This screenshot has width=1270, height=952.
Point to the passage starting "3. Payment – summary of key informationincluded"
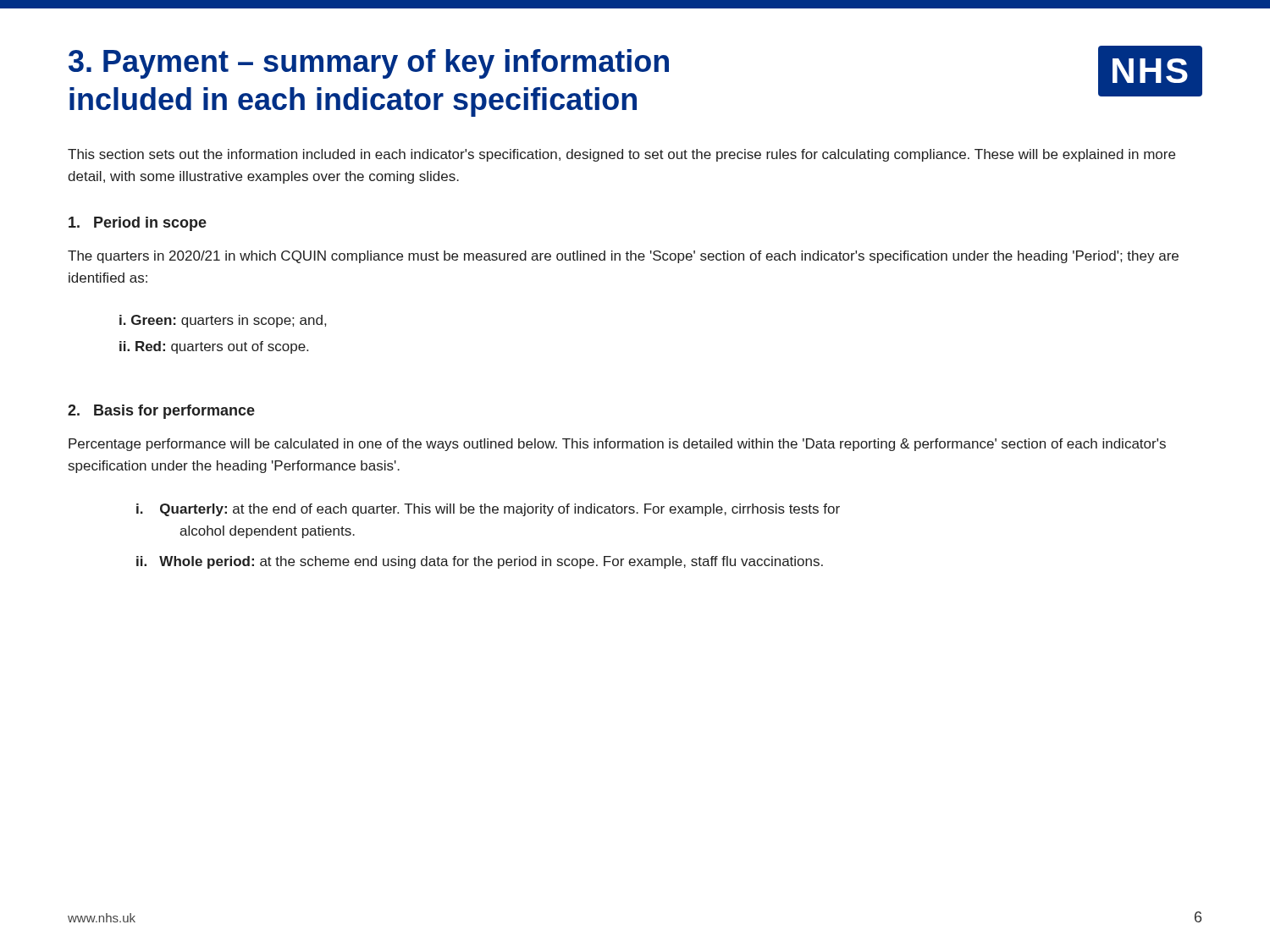(x=369, y=80)
